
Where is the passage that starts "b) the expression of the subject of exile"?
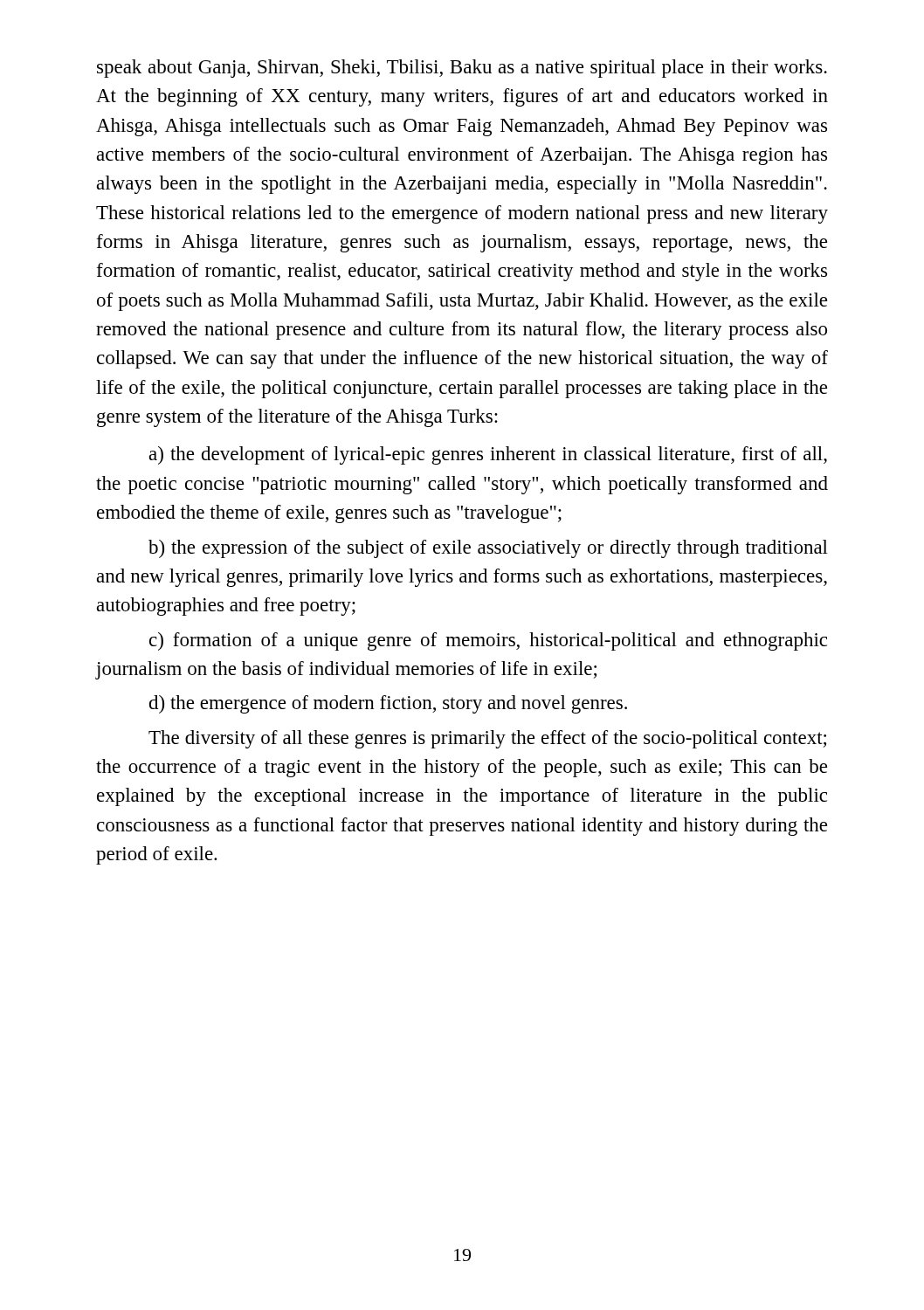[x=462, y=576]
